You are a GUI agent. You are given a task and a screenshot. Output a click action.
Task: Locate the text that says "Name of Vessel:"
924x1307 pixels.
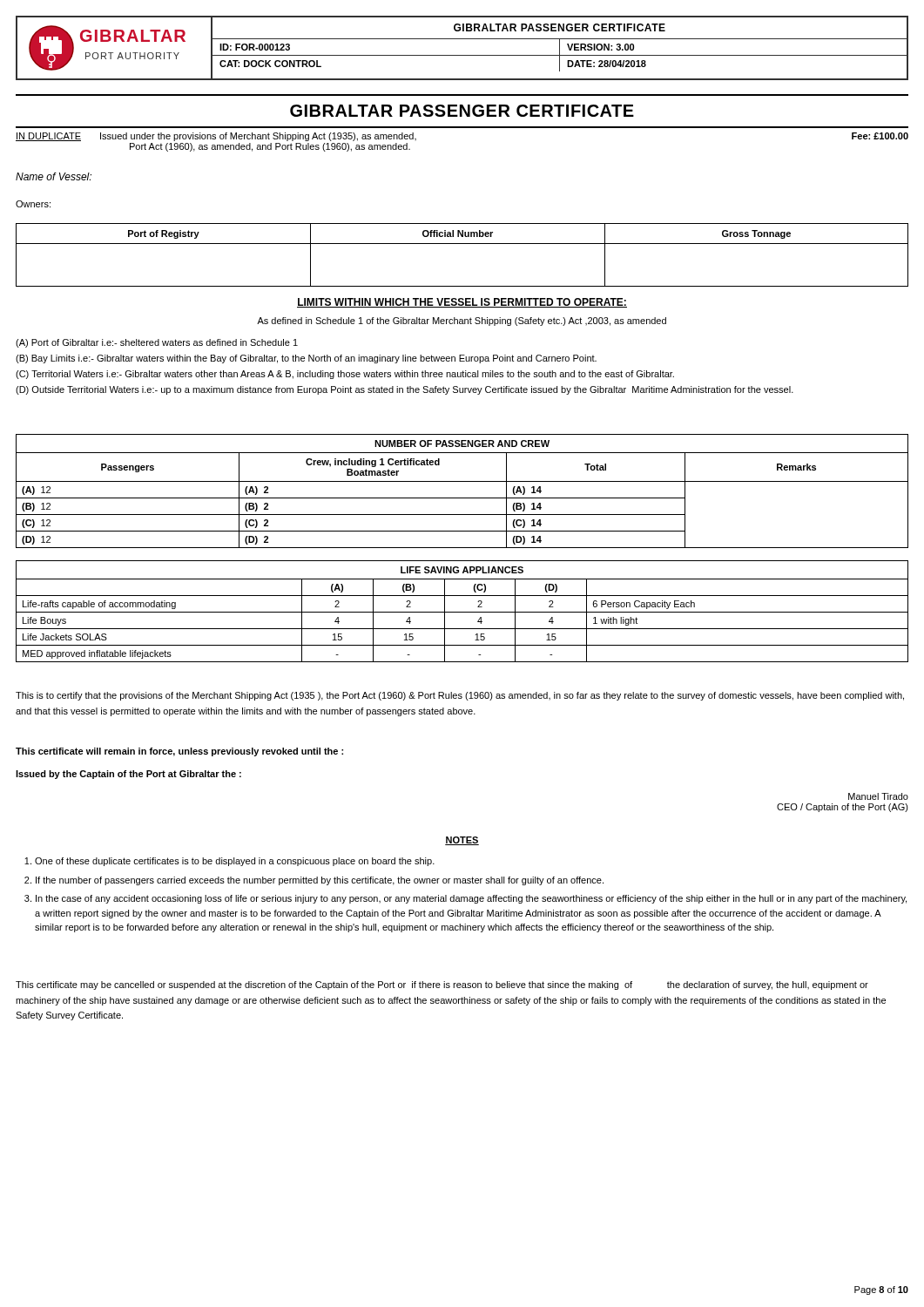coord(54,177)
